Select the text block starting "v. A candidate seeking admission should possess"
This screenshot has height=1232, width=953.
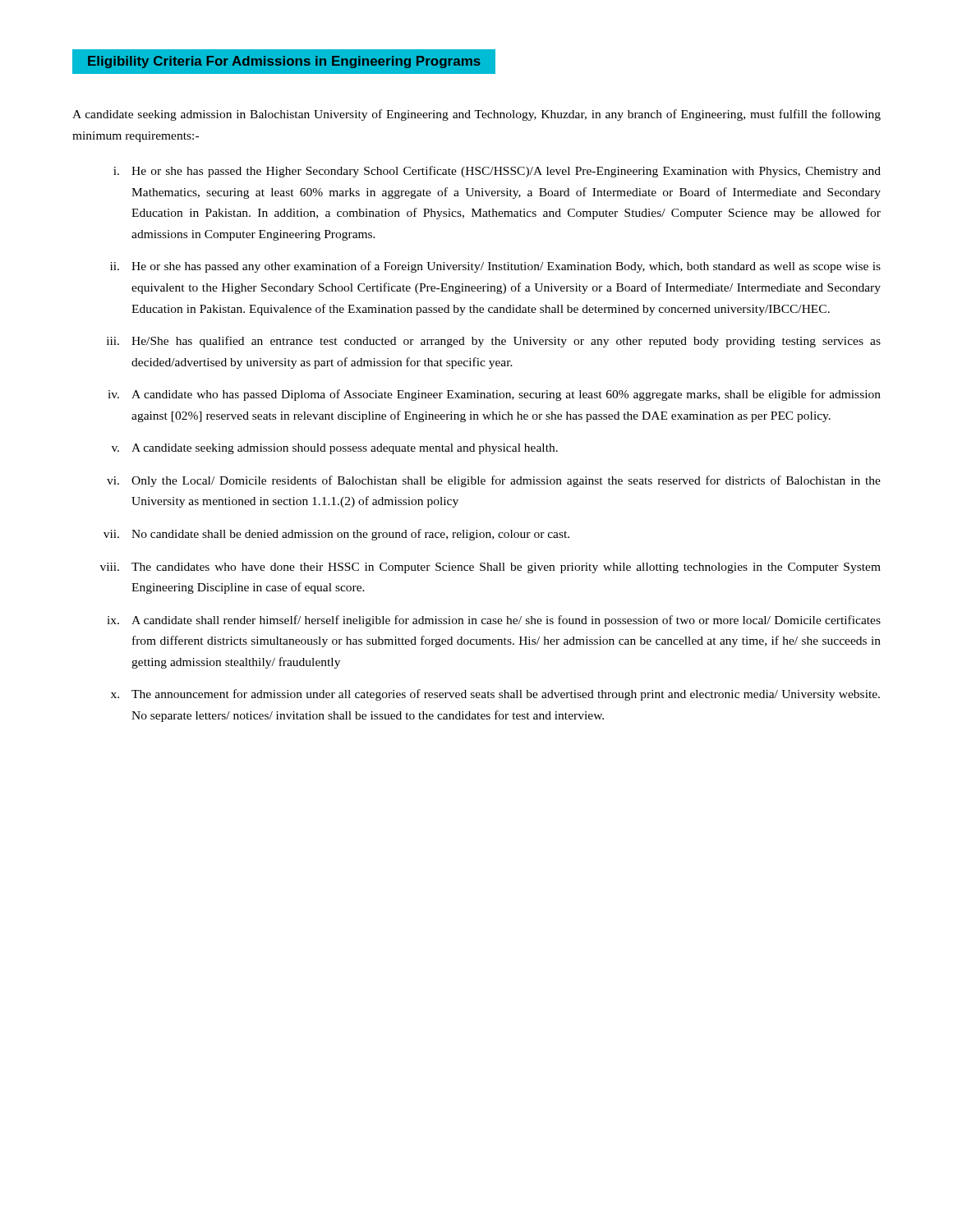(x=476, y=448)
